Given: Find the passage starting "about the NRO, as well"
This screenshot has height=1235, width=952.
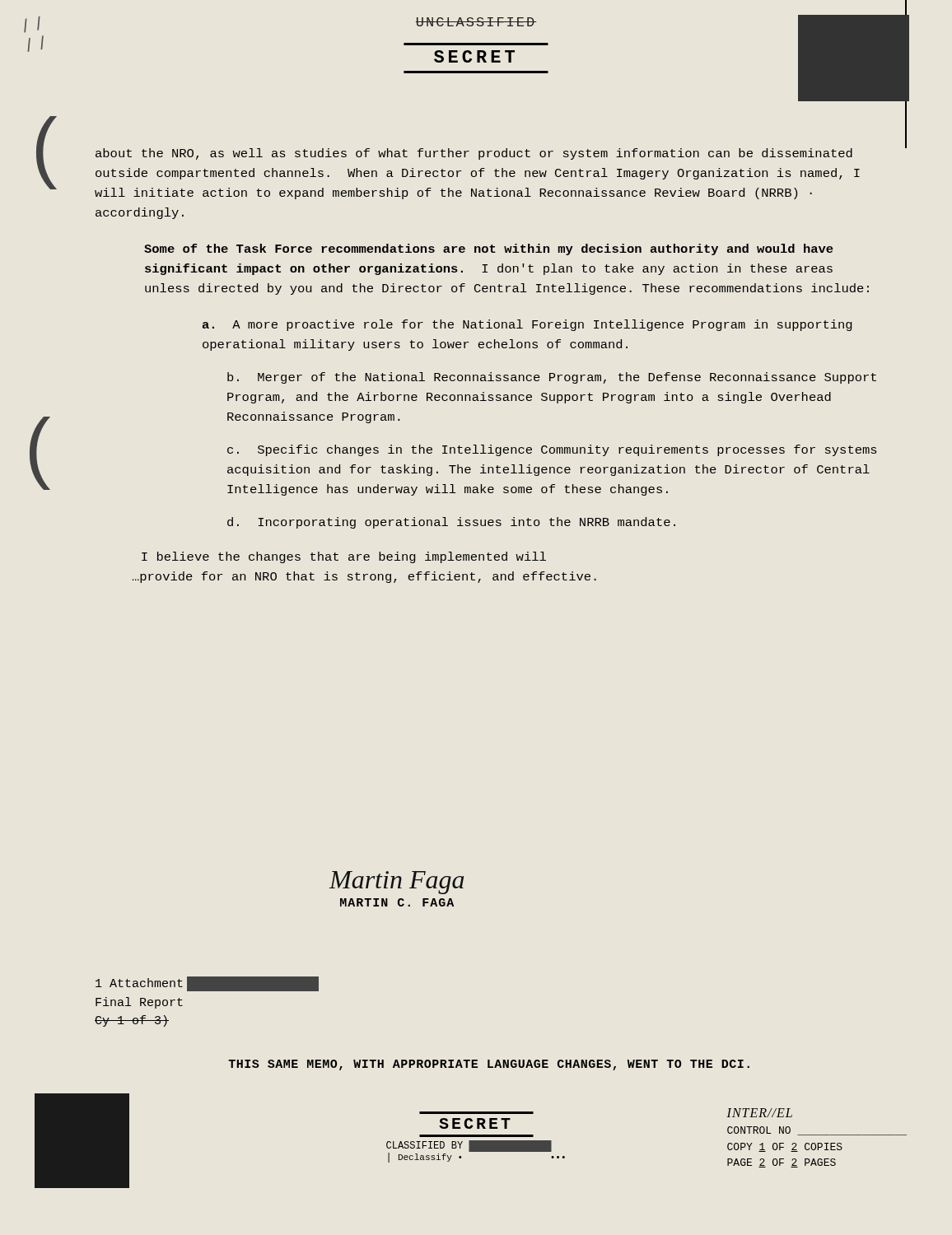Looking at the screenshot, I should click(x=478, y=184).
